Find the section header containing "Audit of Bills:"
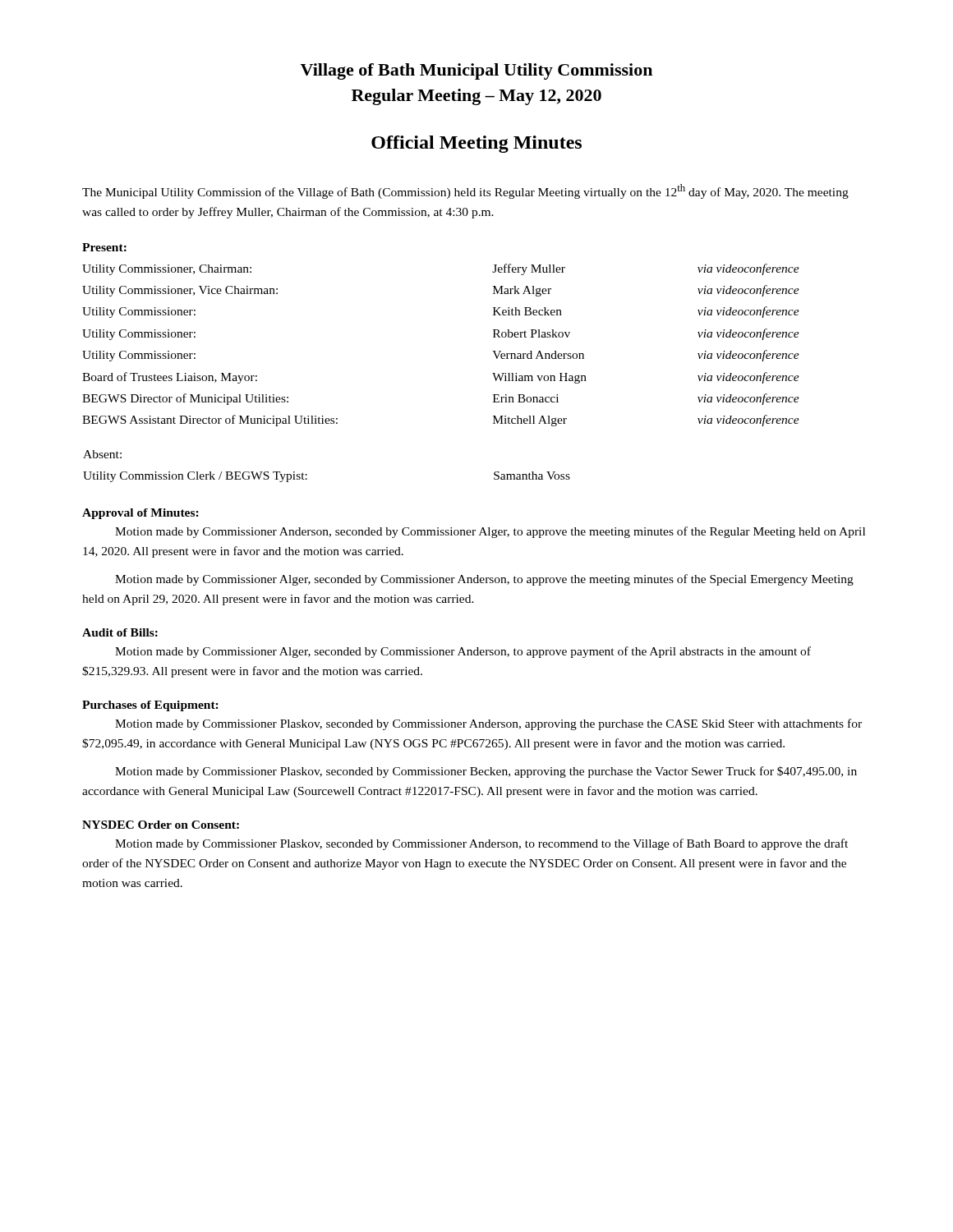The image size is (953, 1232). (x=120, y=632)
